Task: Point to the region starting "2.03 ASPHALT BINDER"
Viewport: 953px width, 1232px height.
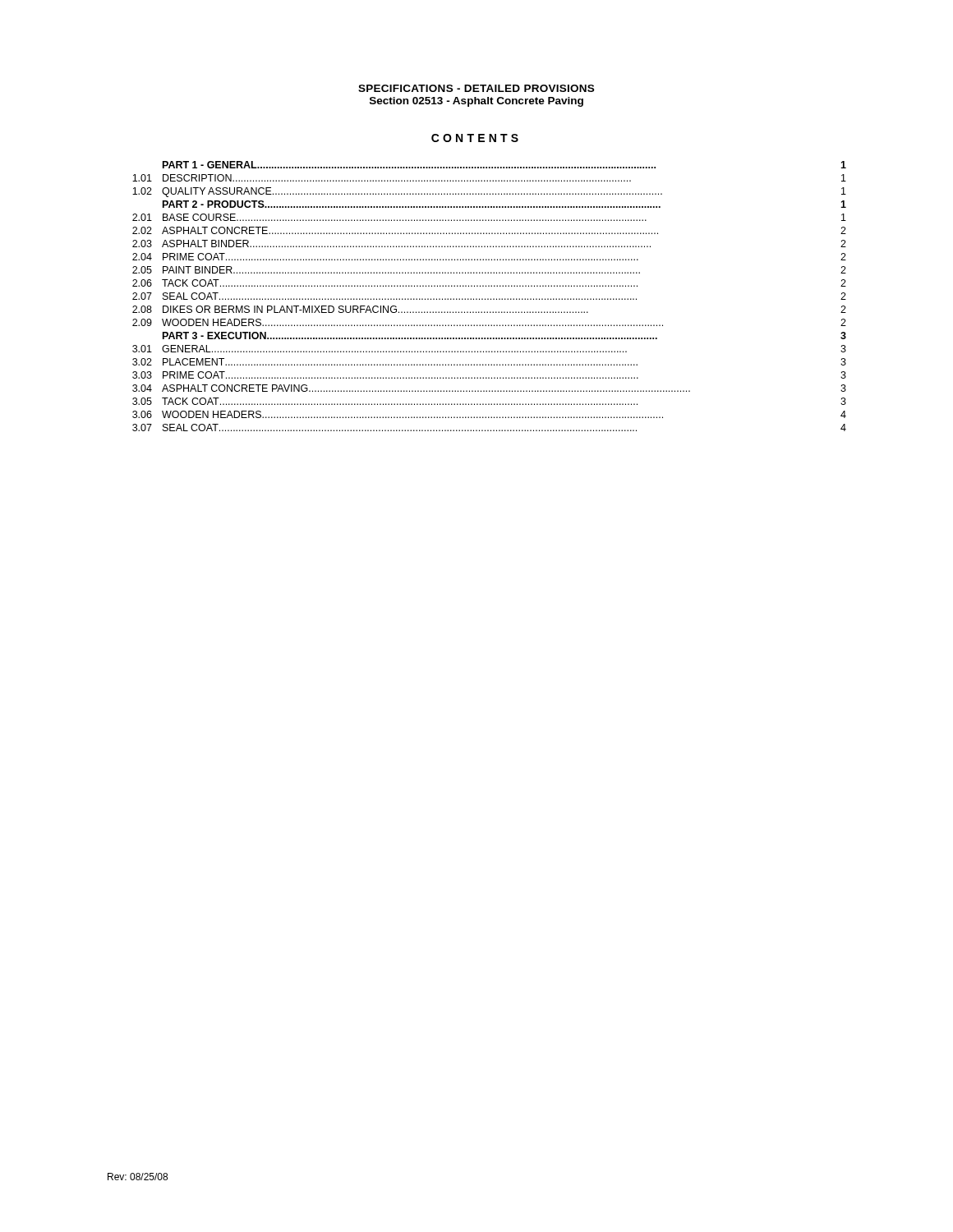Action: [x=476, y=244]
